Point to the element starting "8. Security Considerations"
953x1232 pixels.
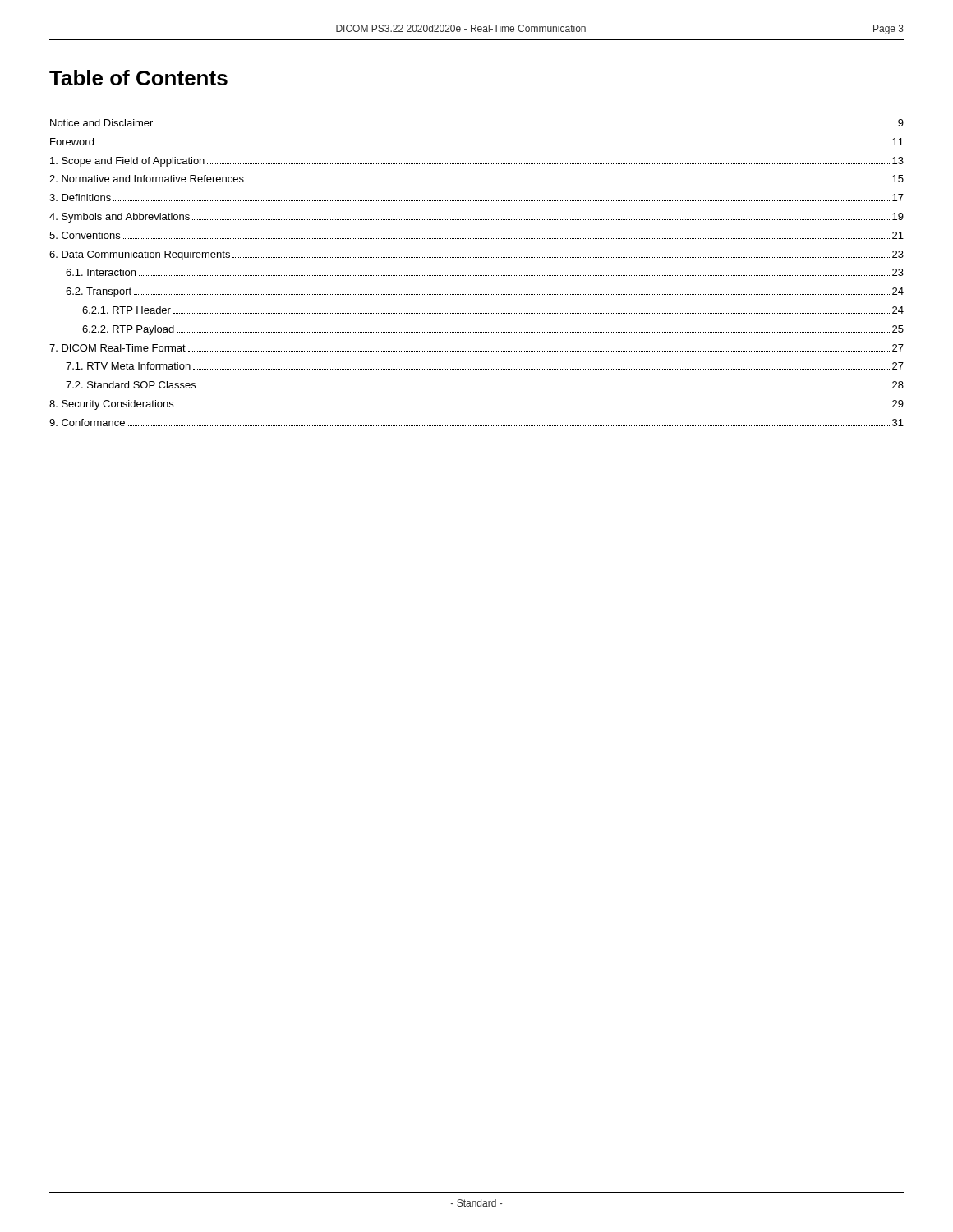coord(476,404)
